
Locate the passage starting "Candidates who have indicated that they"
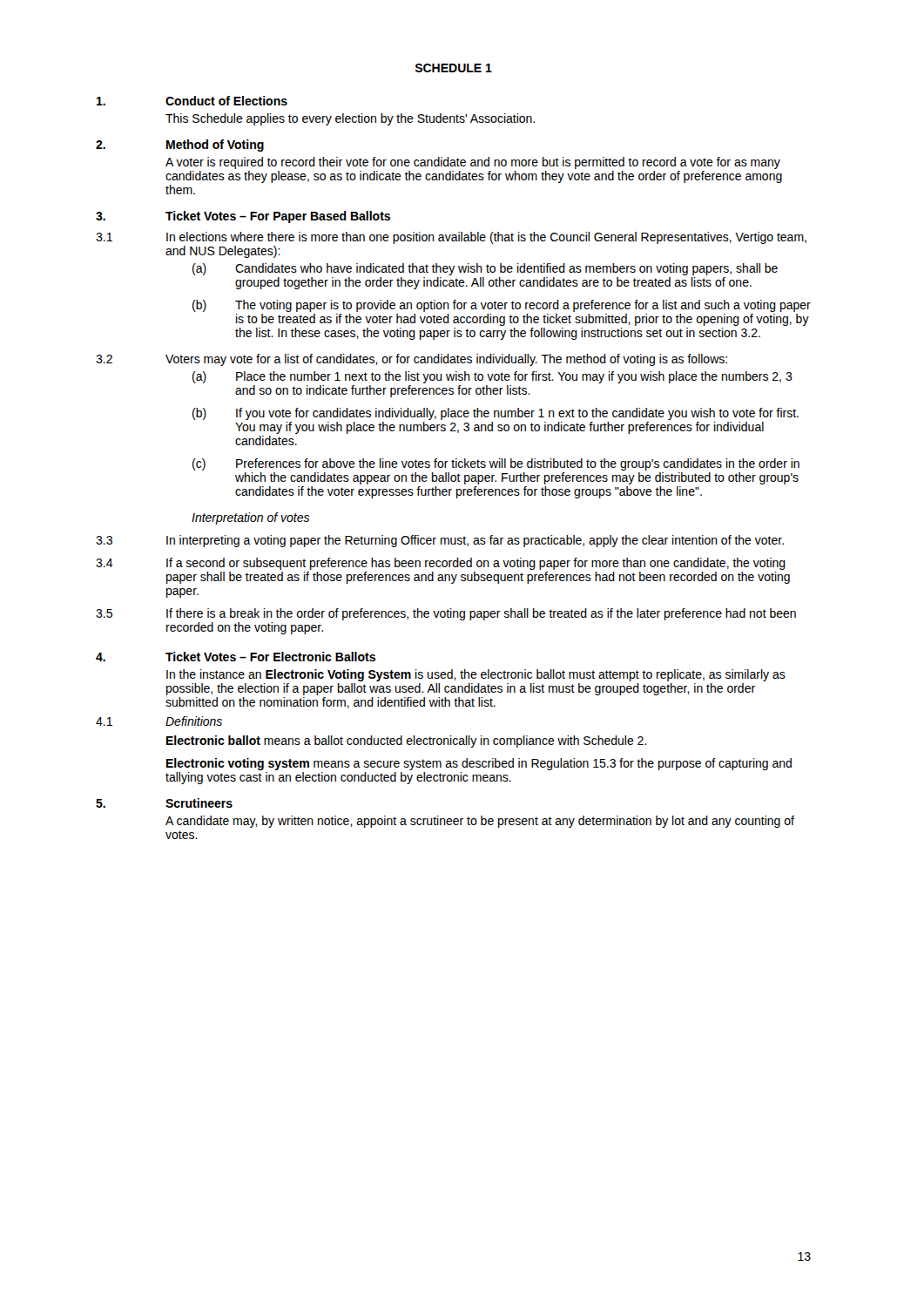click(507, 275)
